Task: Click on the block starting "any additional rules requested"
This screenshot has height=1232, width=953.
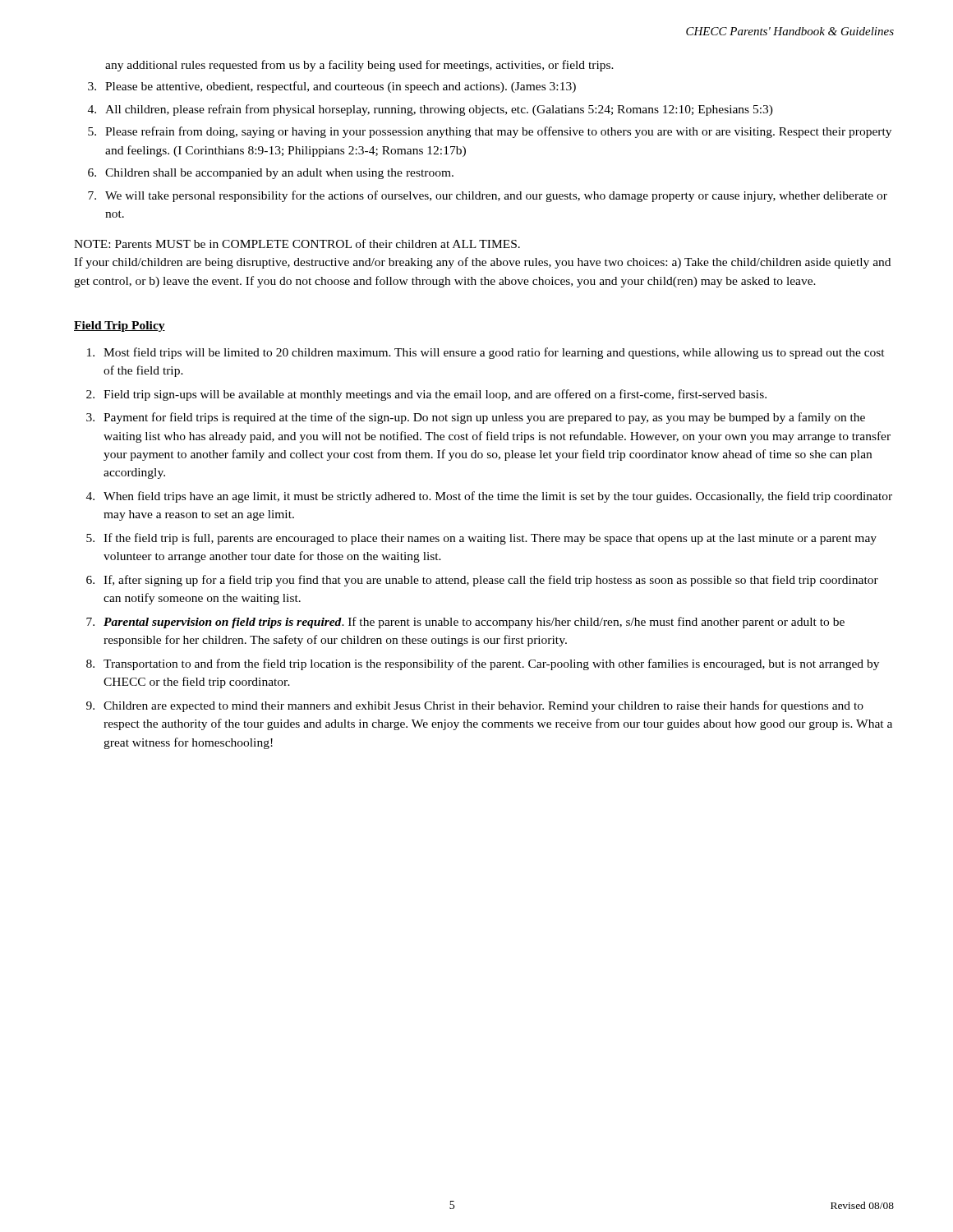Action: (360, 64)
